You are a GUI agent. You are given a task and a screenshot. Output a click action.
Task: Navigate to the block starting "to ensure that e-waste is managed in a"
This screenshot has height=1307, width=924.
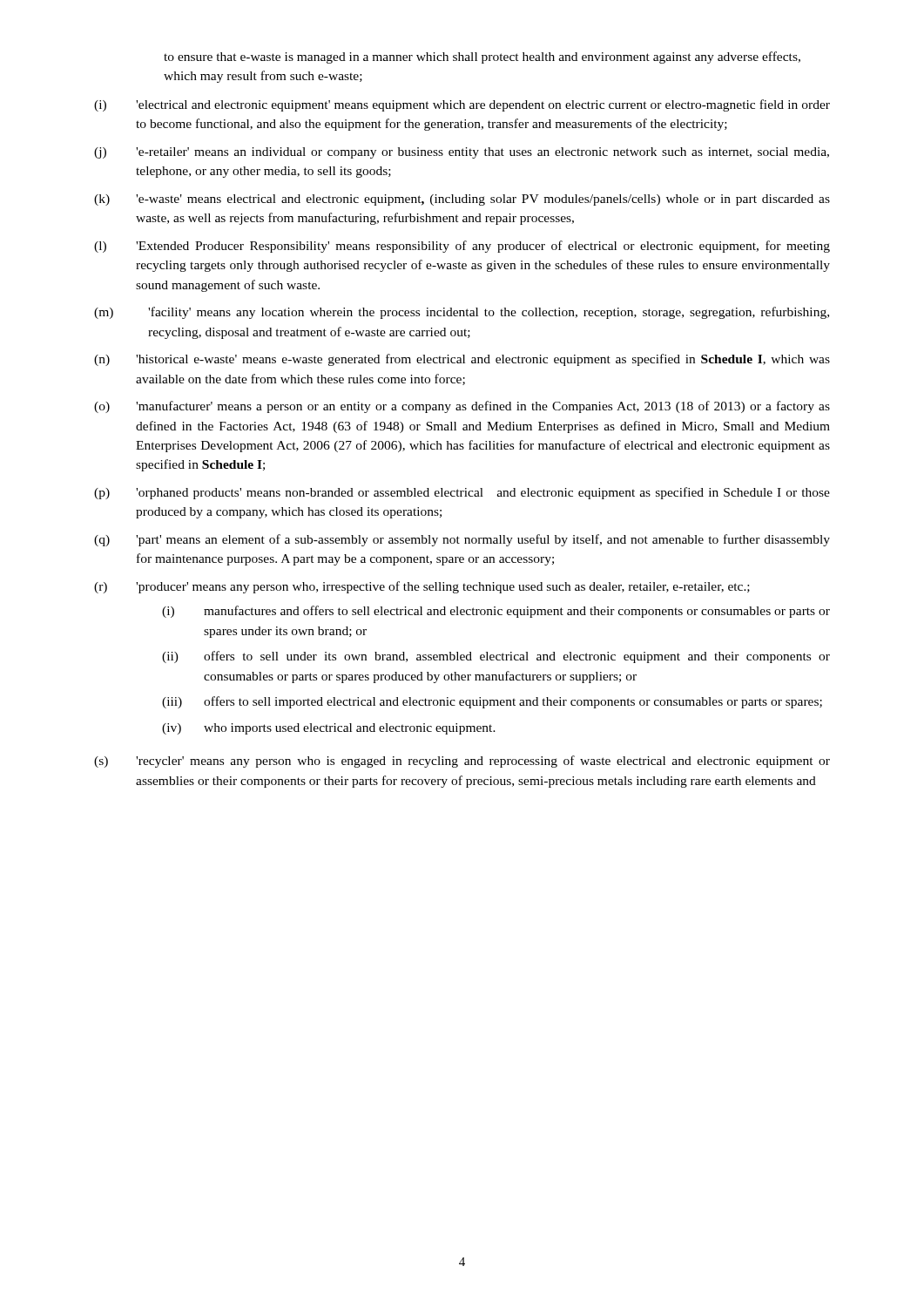tap(484, 66)
